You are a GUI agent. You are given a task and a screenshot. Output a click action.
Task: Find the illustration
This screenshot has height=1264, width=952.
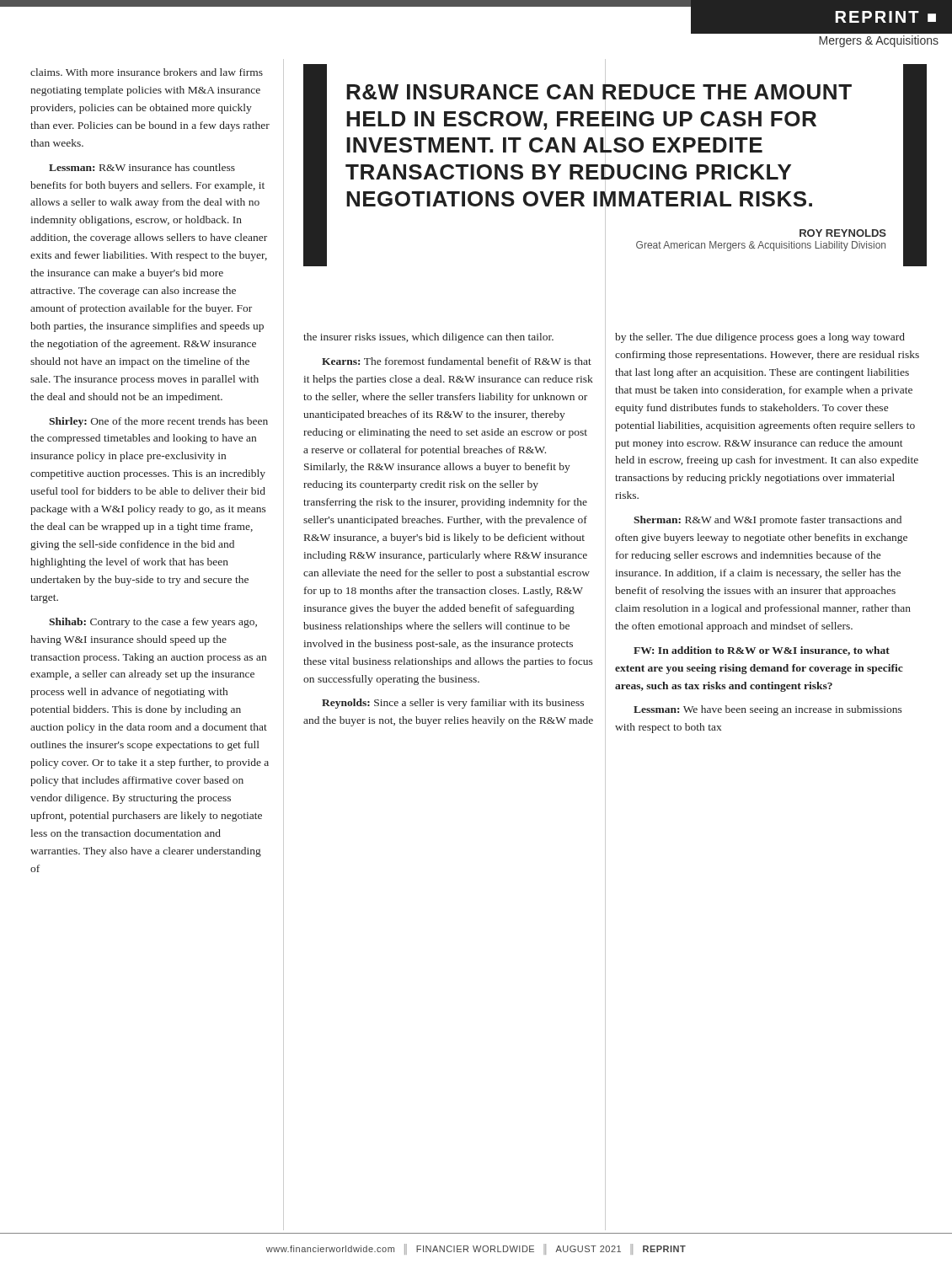pos(615,188)
